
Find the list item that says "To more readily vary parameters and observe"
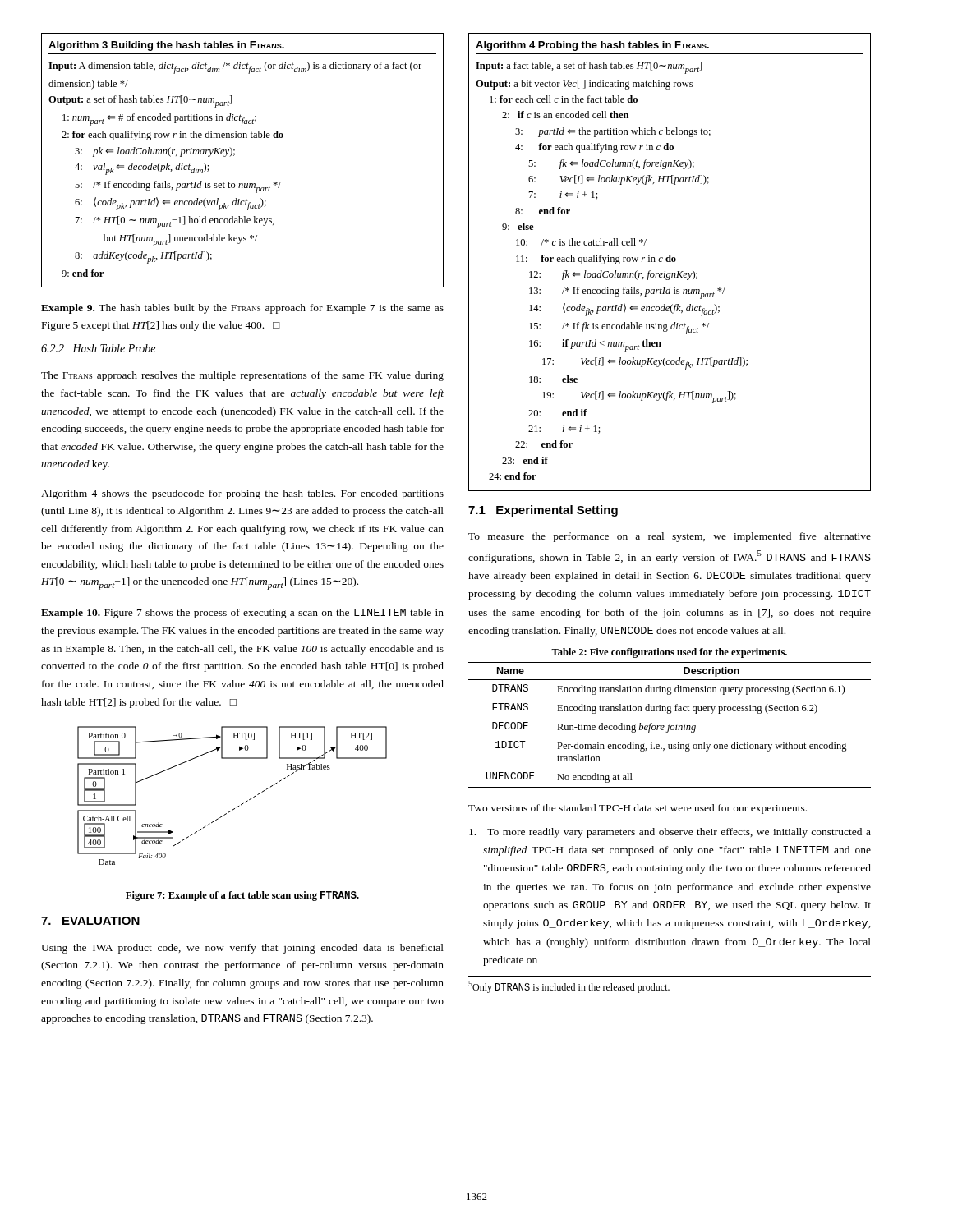(670, 896)
